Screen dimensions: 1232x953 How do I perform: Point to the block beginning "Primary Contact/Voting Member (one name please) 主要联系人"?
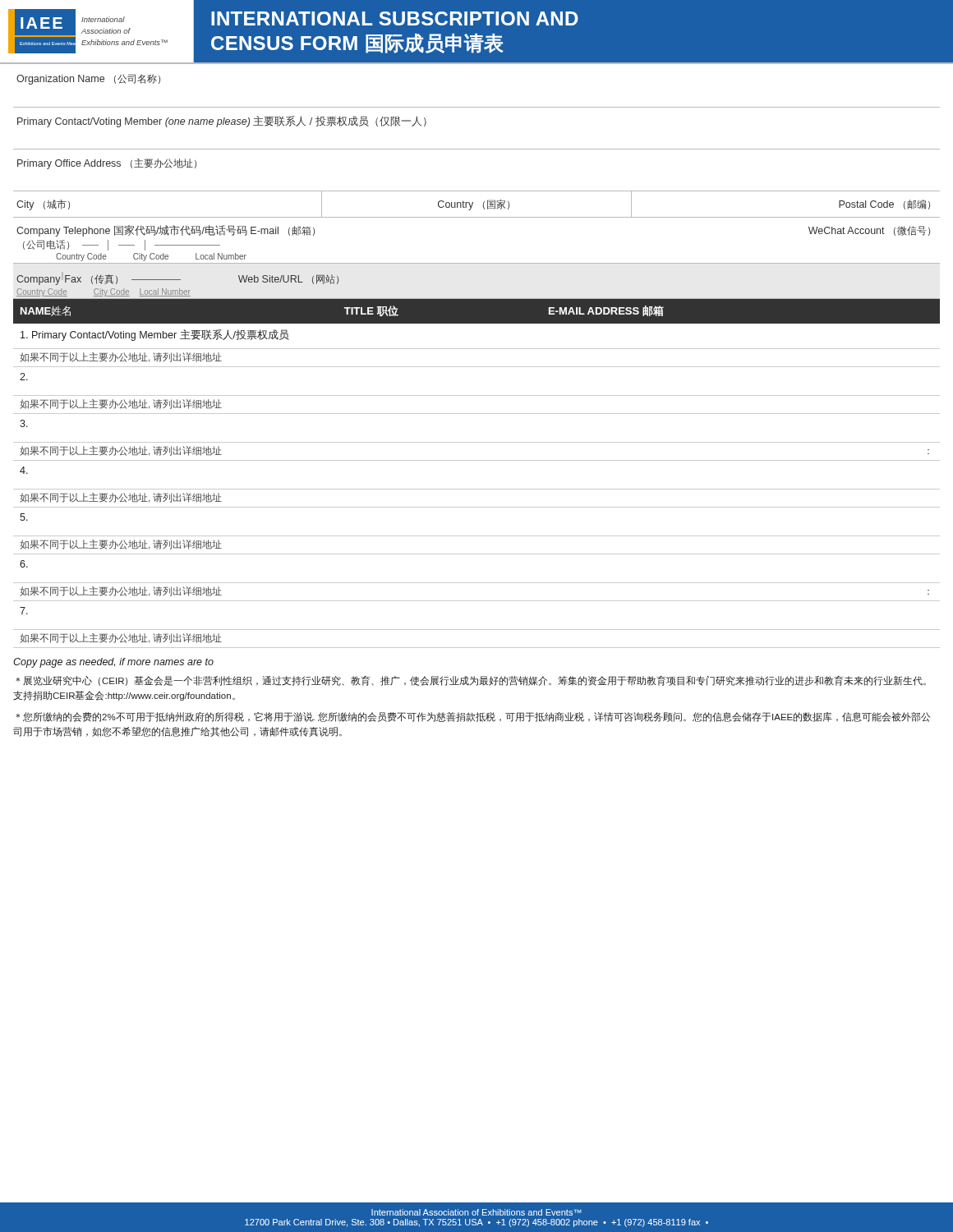225,122
